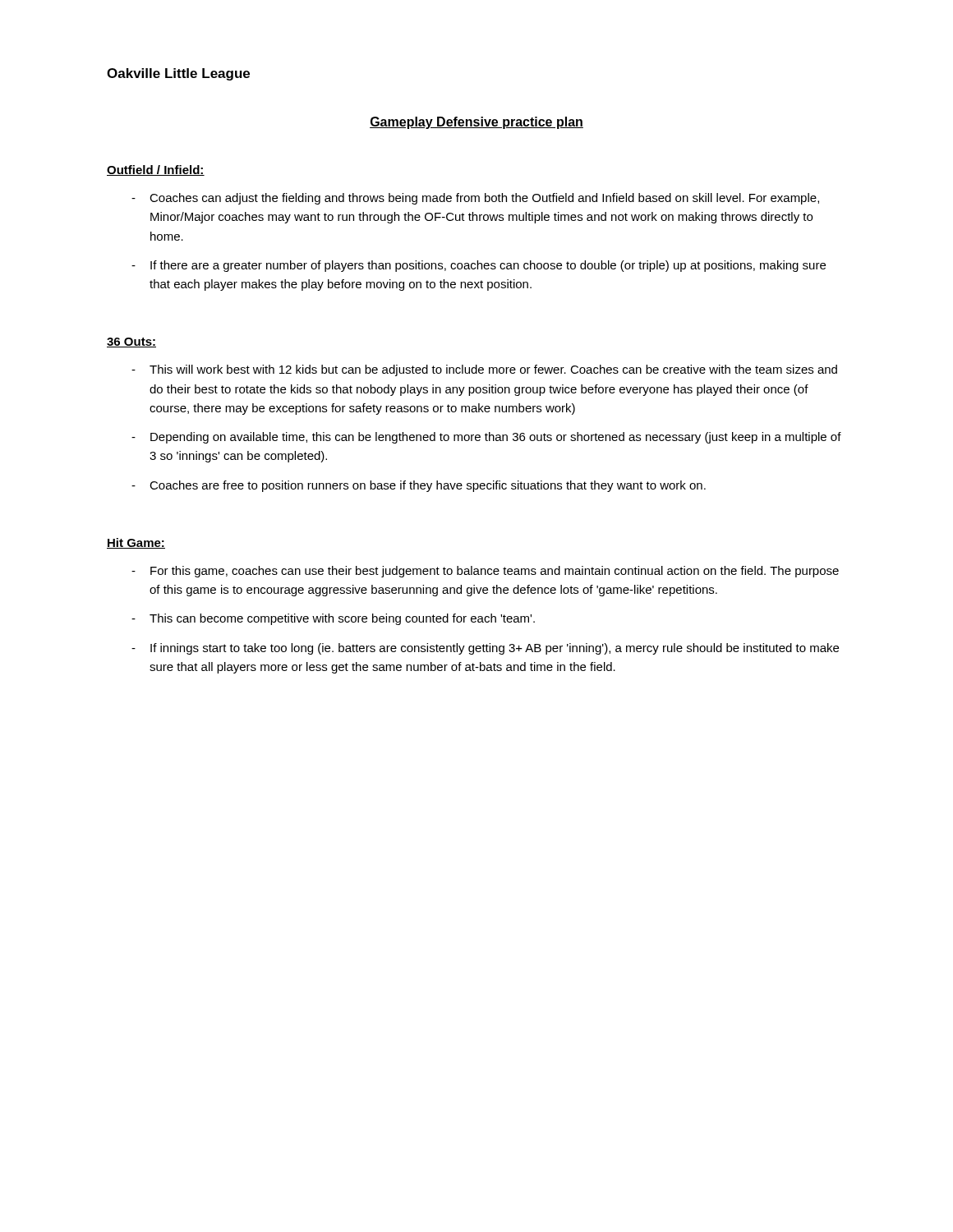Find the block on this page that starts "This can become"
The height and width of the screenshot is (1232, 953).
click(x=343, y=618)
